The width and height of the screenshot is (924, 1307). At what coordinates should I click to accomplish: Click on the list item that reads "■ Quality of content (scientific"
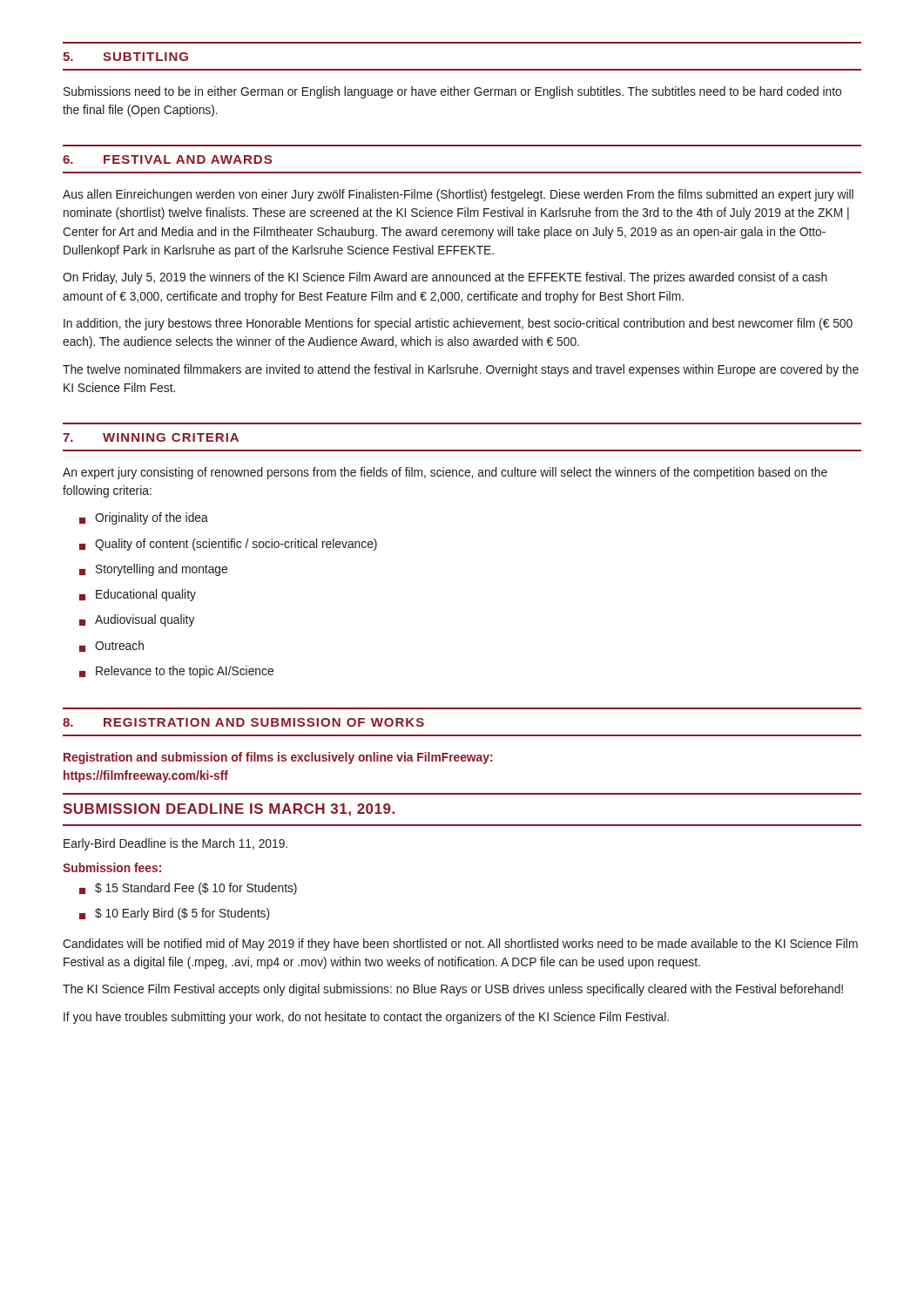pyautogui.click(x=228, y=545)
